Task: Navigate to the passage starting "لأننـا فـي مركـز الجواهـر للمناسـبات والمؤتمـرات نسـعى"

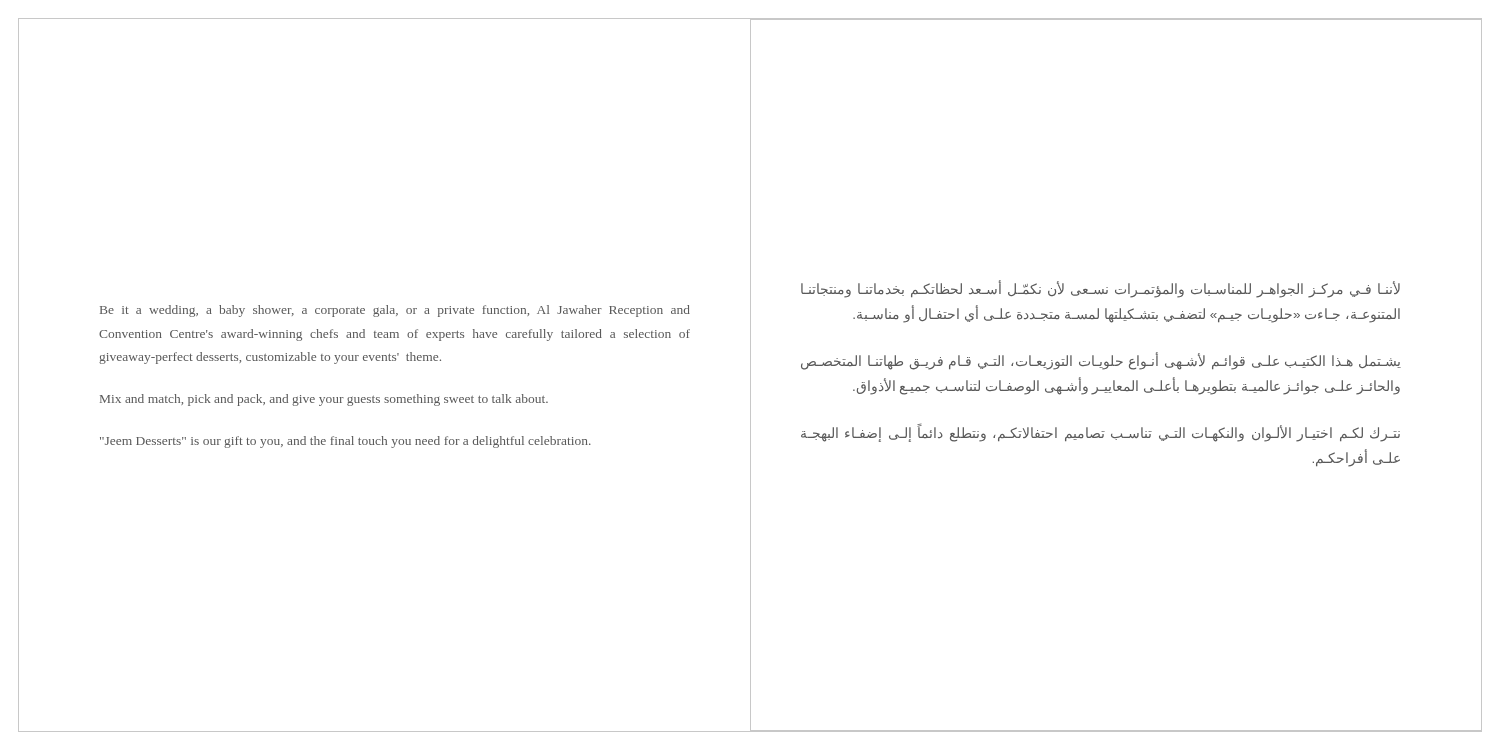Action: [x=1100, y=375]
